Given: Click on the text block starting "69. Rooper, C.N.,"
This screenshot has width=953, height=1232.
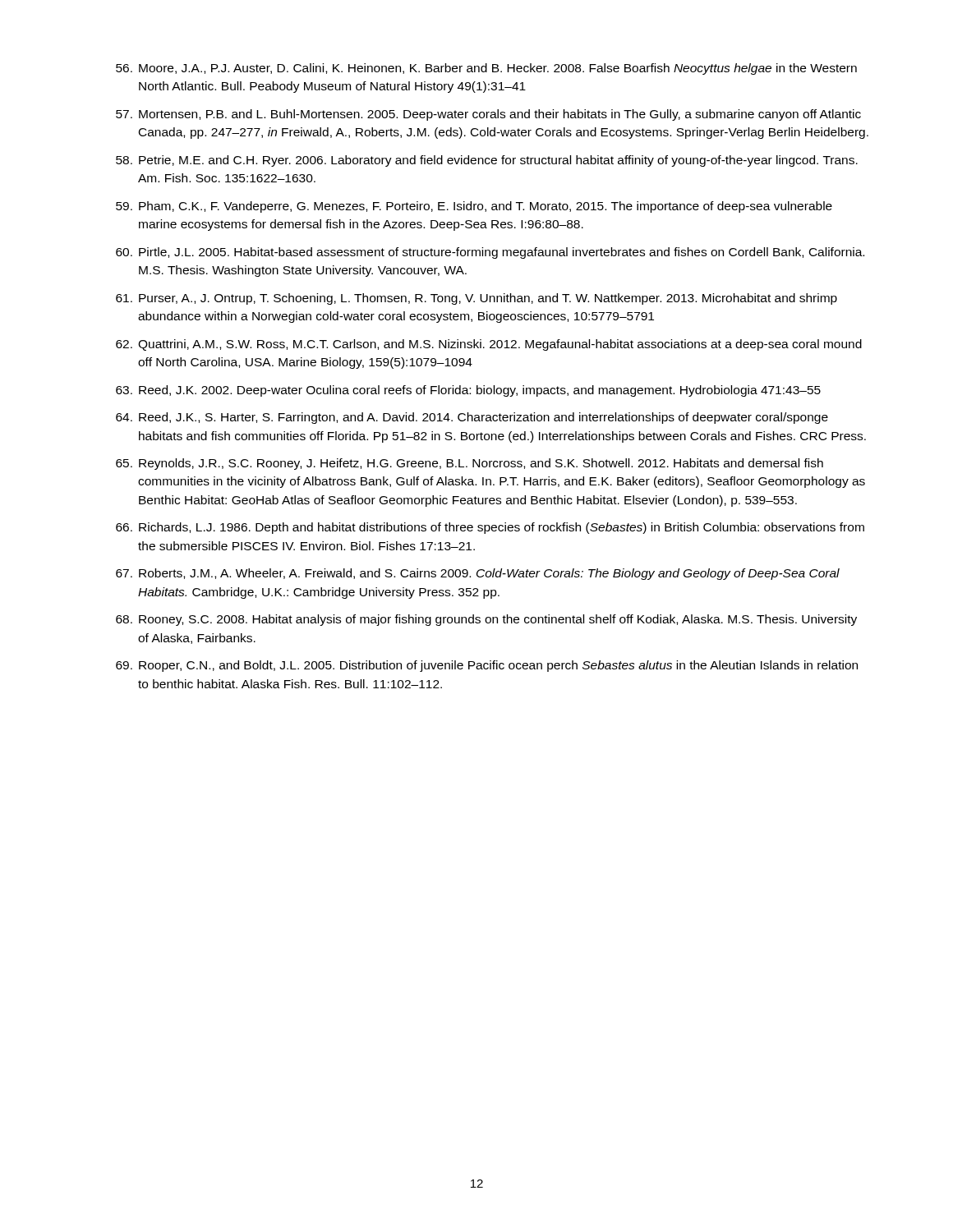Looking at the screenshot, I should coord(485,675).
